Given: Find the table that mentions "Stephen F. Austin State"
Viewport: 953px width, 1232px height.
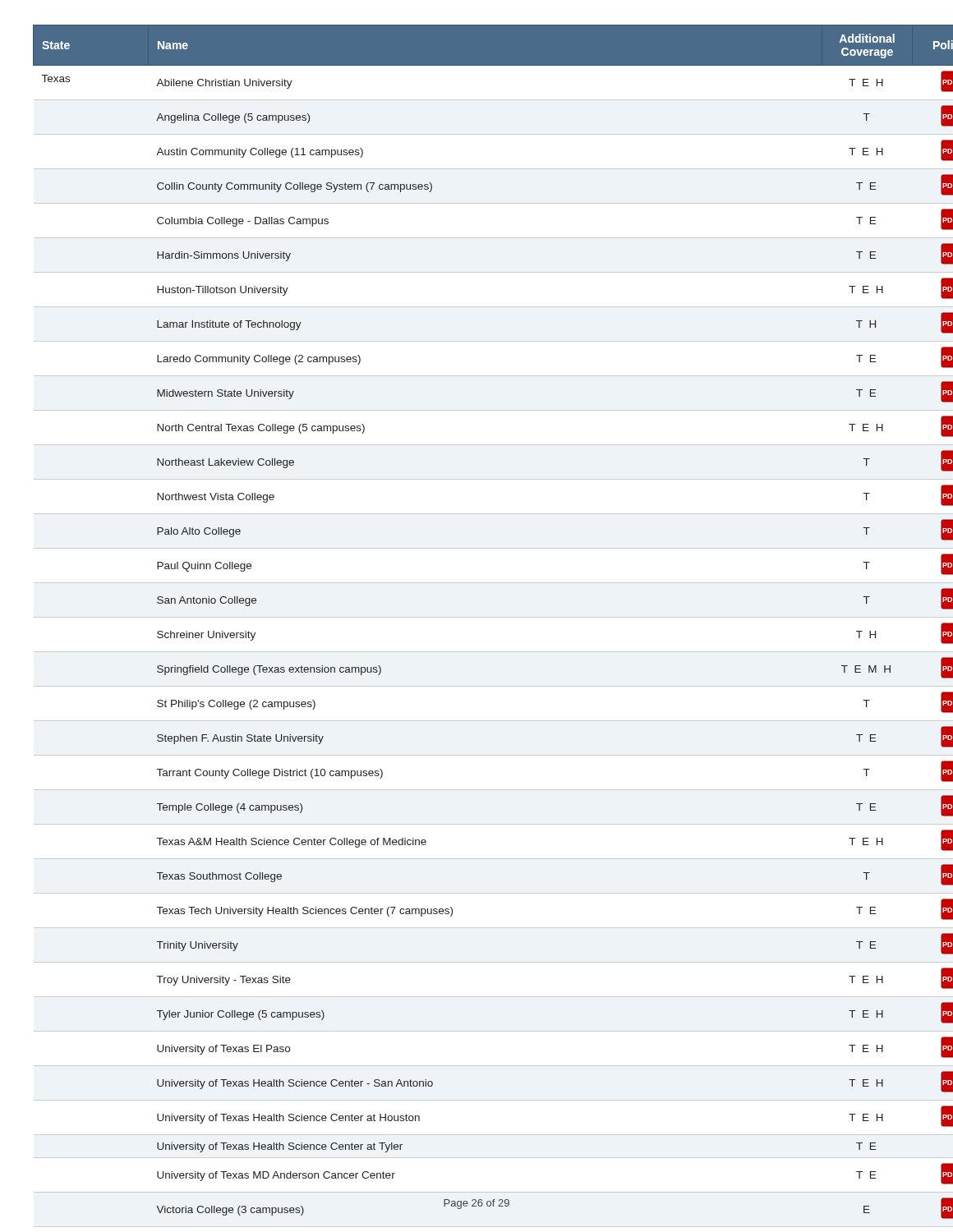Looking at the screenshot, I should (476, 628).
